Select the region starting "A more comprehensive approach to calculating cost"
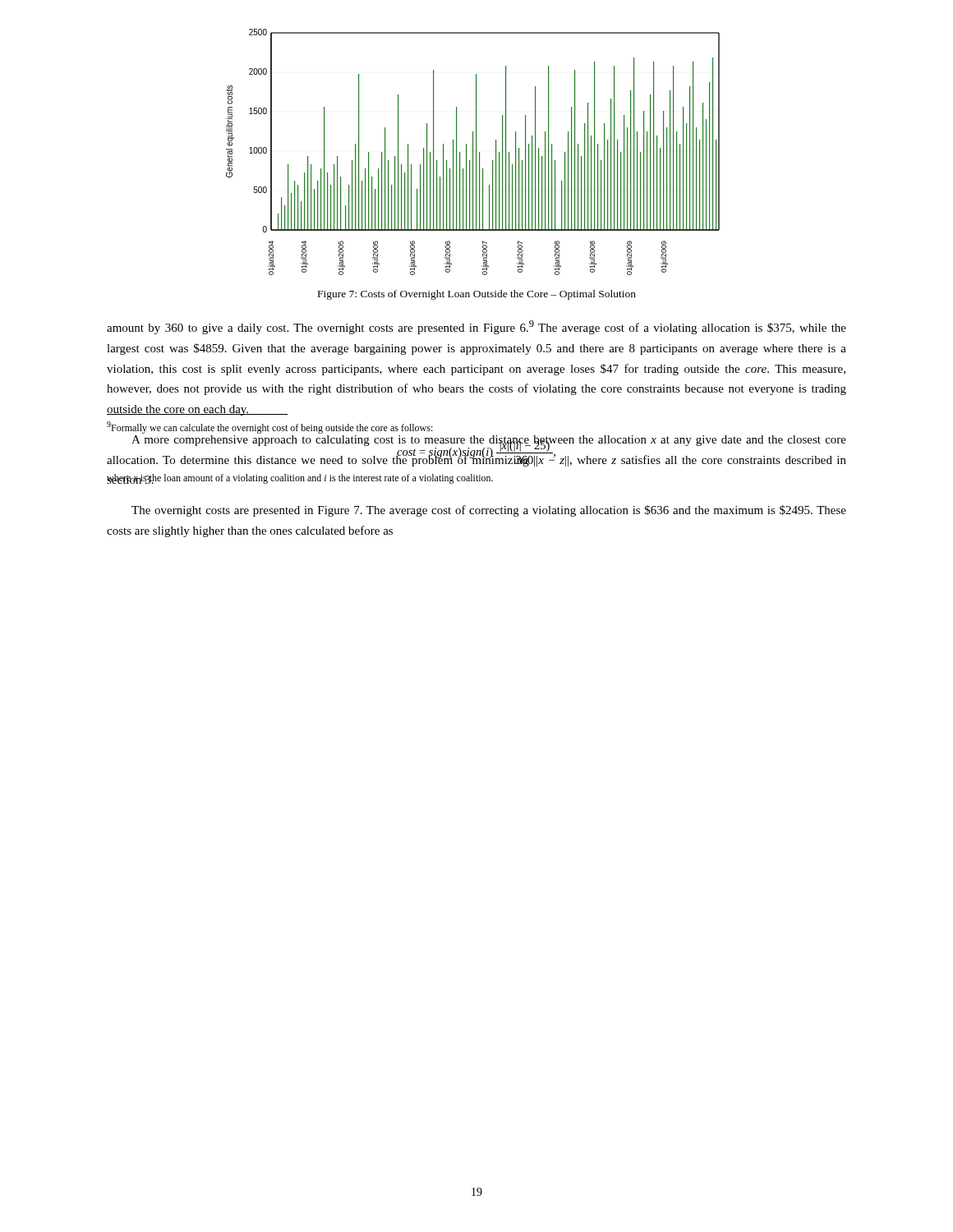Viewport: 953px width, 1232px height. (x=476, y=460)
